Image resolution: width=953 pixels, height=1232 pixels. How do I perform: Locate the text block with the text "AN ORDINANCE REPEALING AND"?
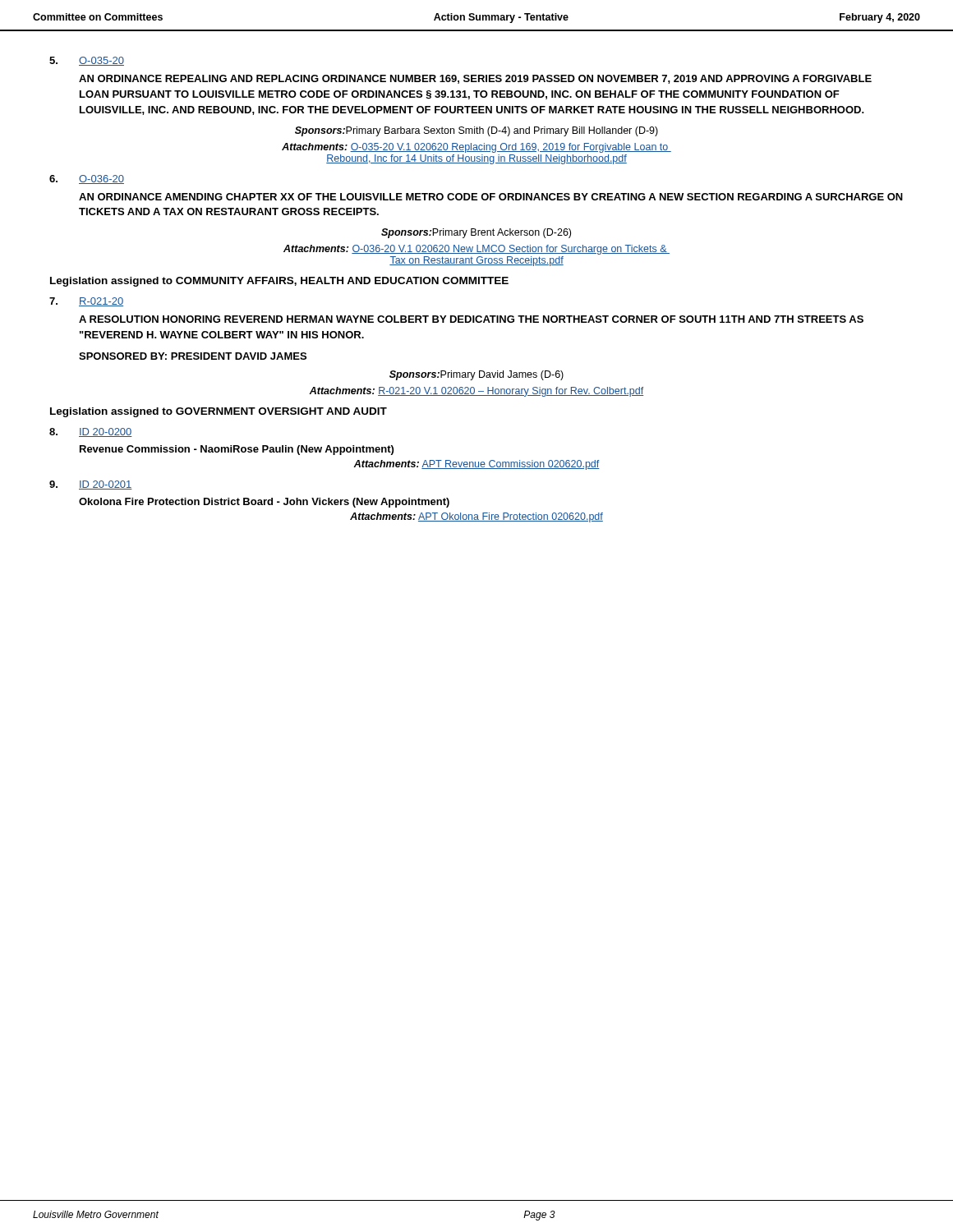click(x=475, y=94)
